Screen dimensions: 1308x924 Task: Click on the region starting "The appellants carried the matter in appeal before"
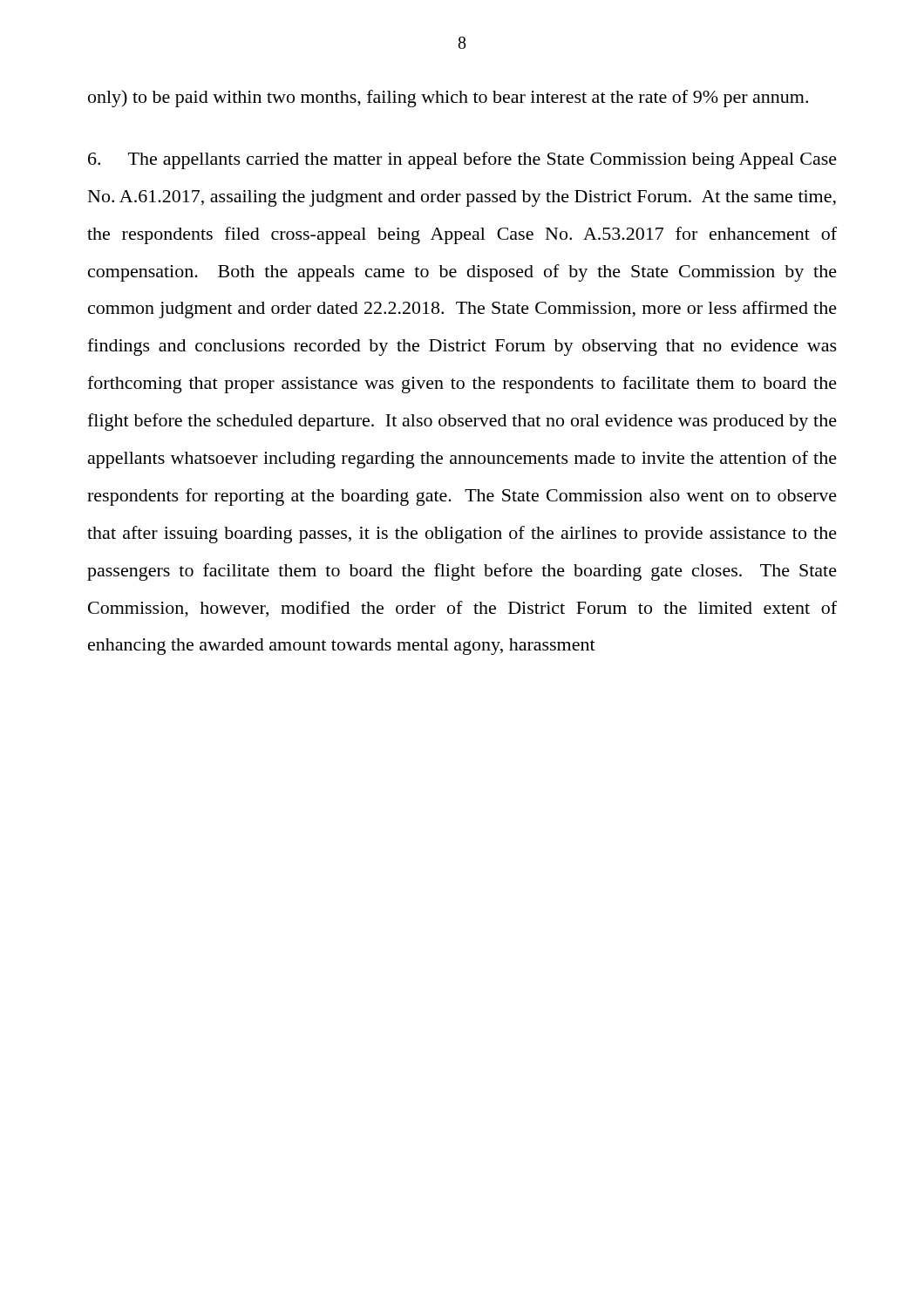click(x=462, y=160)
